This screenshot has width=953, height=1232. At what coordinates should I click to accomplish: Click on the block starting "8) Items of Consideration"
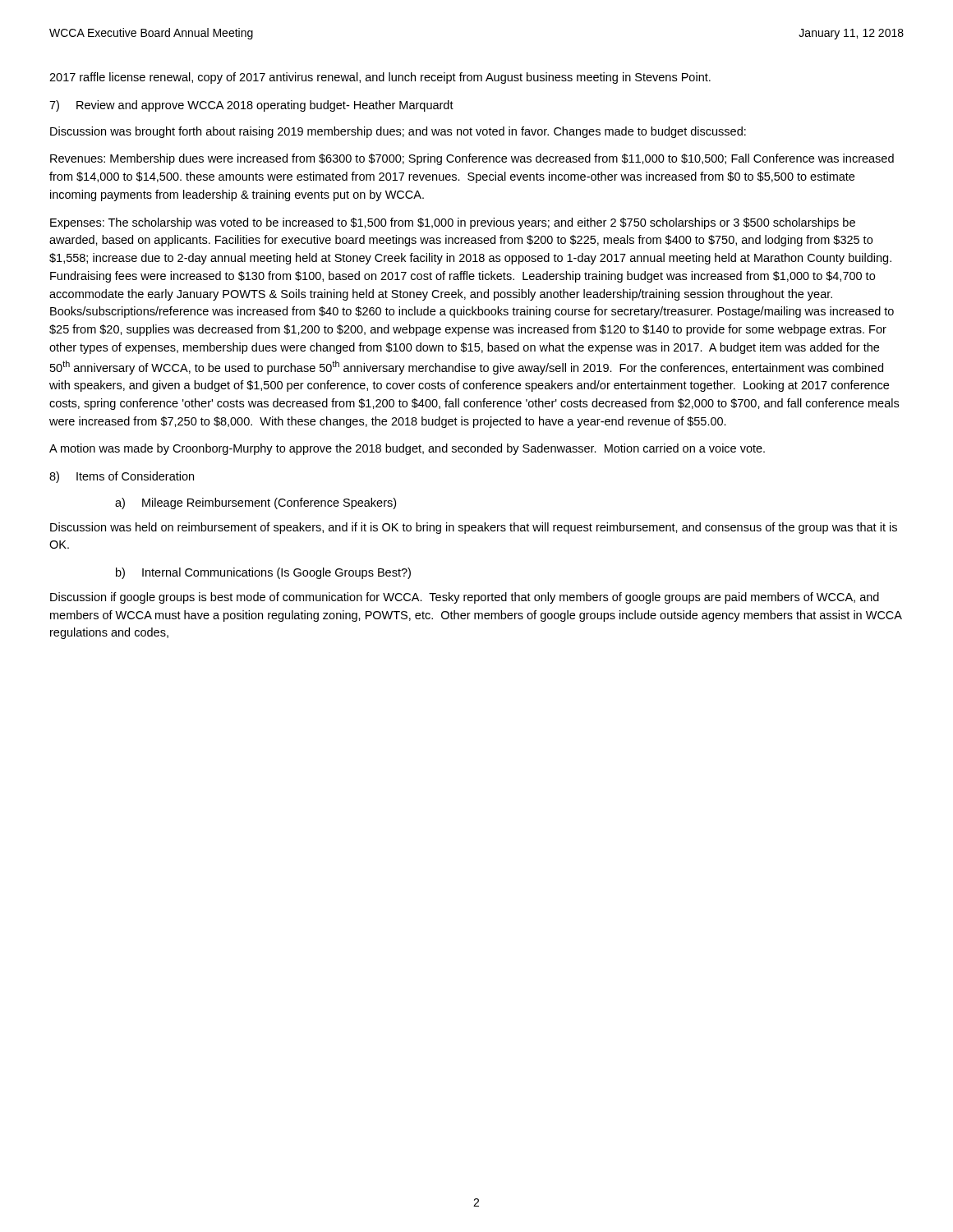pos(122,477)
